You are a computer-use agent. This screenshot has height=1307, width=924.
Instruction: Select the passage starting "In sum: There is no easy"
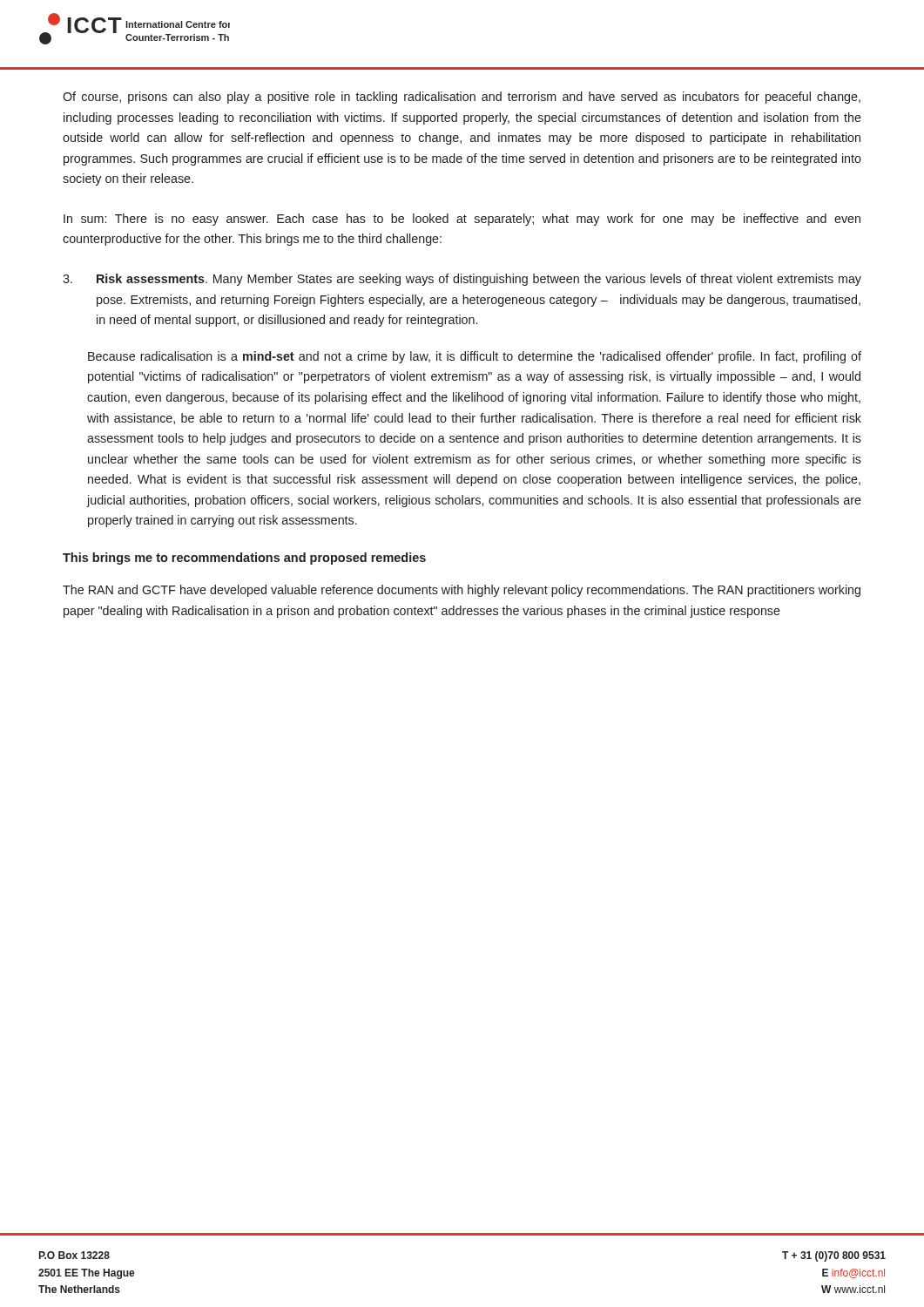[x=462, y=229]
